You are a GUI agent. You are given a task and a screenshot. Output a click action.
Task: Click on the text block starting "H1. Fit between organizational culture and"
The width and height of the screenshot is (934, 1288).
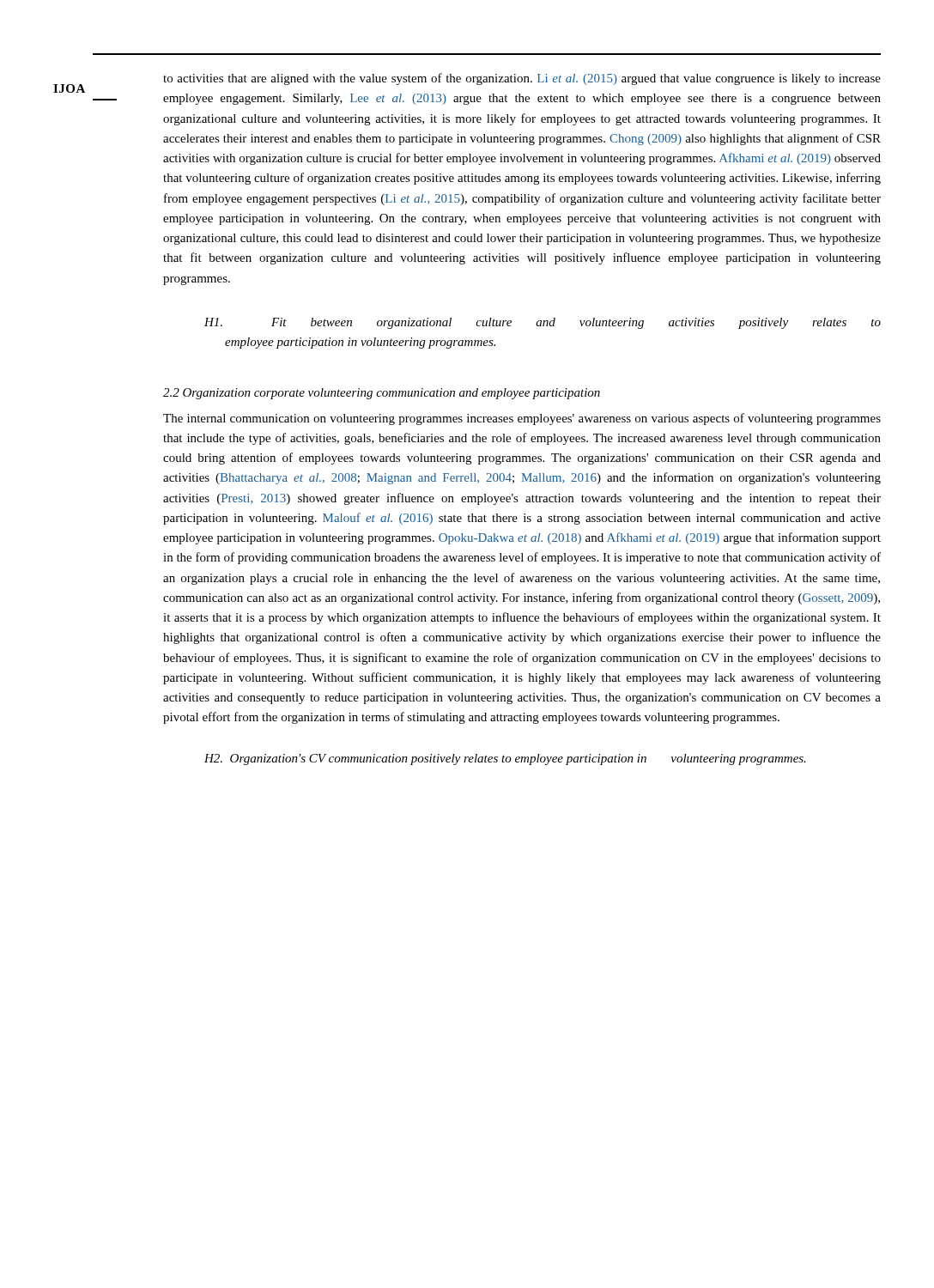click(x=543, y=334)
